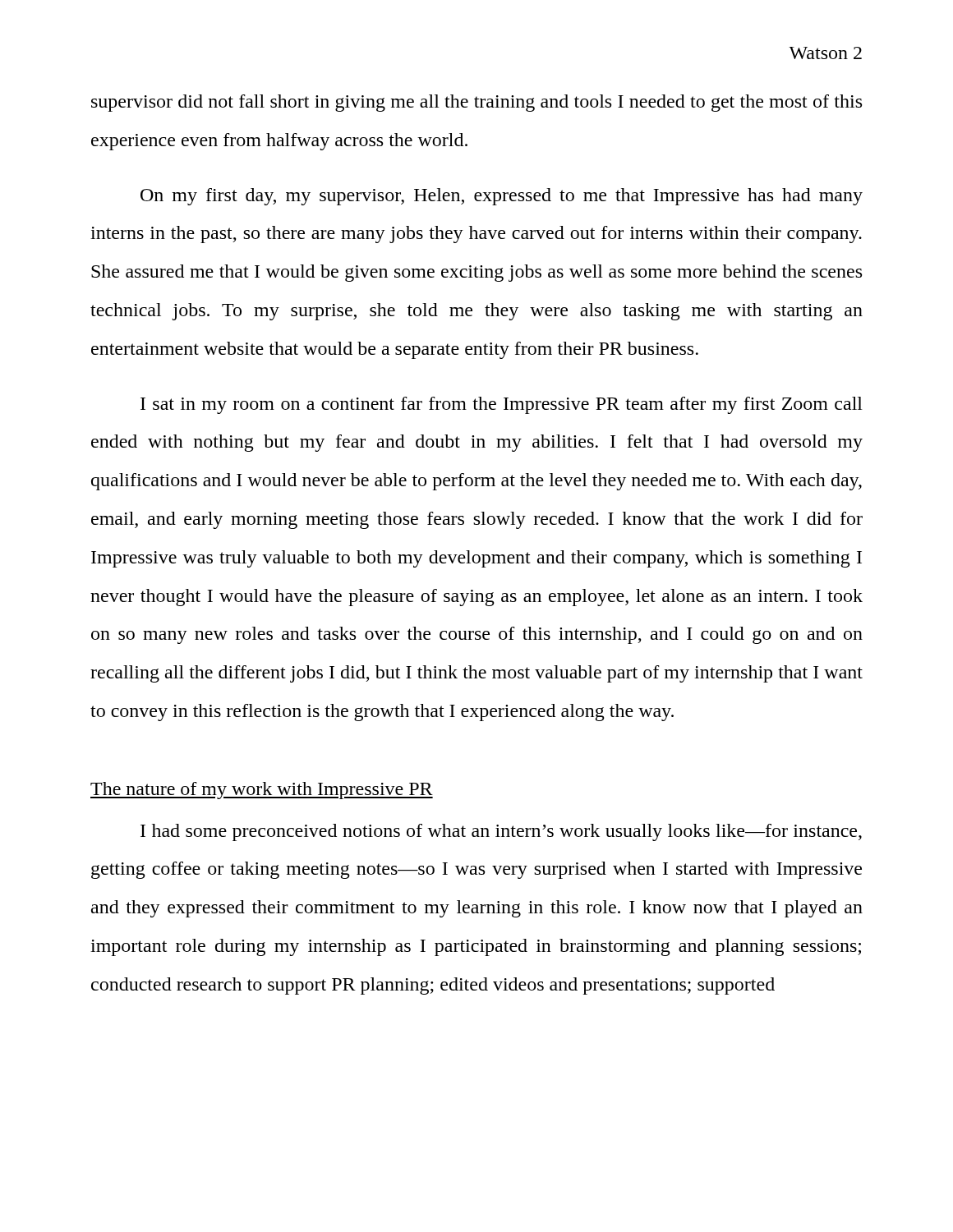
Task: Find the block starting "I sat in"
Action: pyautogui.click(x=476, y=557)
